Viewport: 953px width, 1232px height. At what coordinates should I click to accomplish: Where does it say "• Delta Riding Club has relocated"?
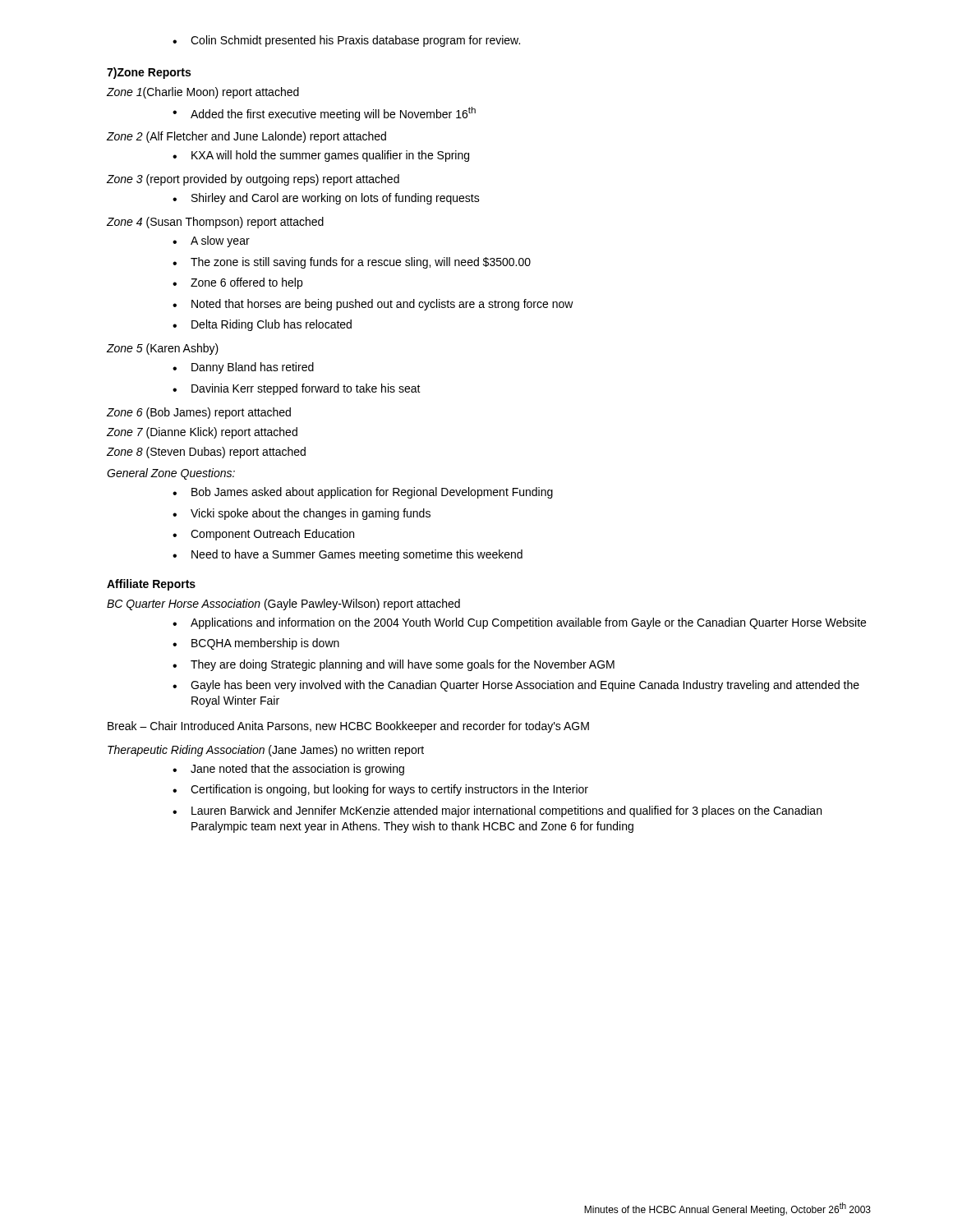pyautogui.click(x=262, y=326)
